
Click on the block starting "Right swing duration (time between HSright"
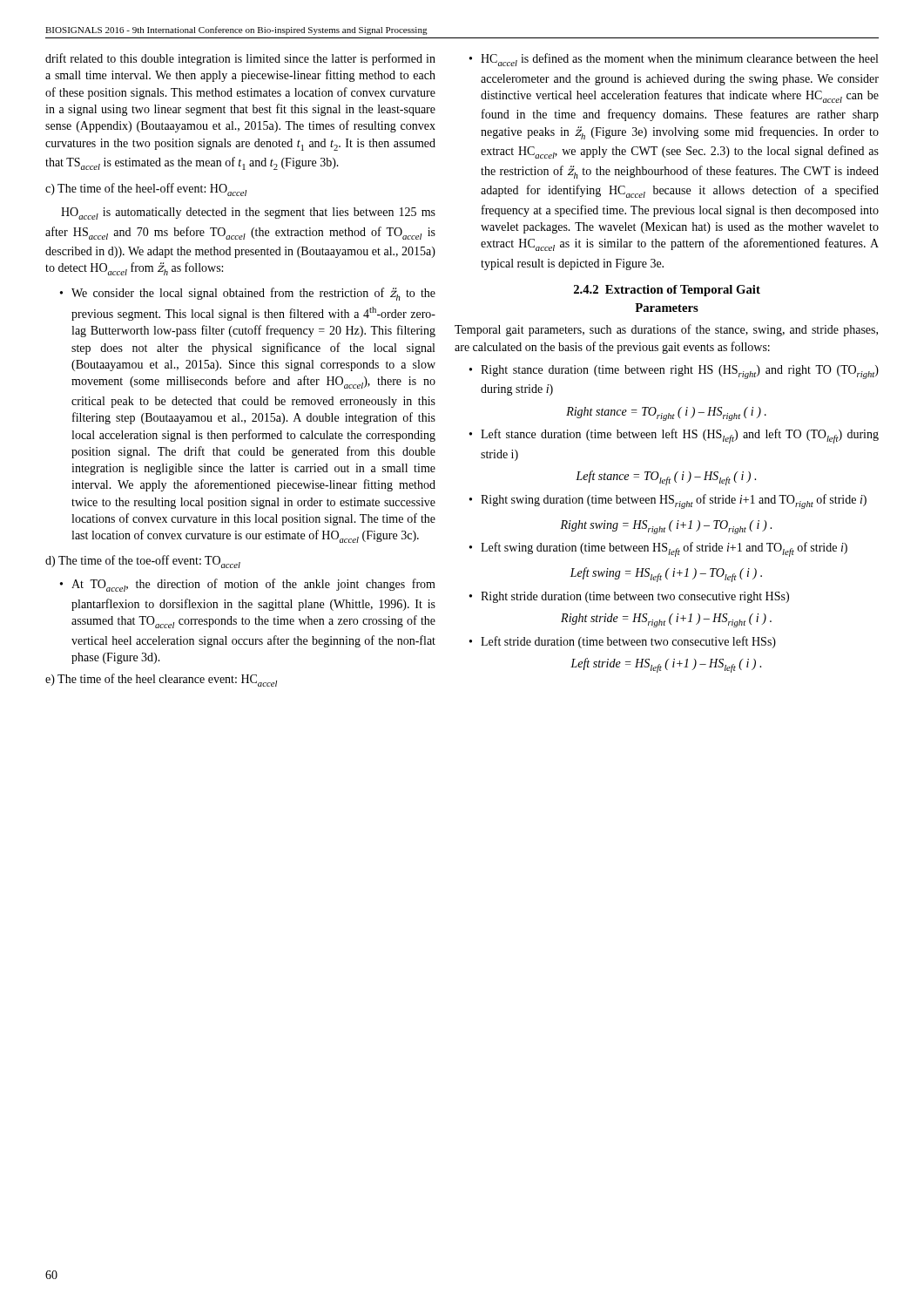tap(674, 501)
